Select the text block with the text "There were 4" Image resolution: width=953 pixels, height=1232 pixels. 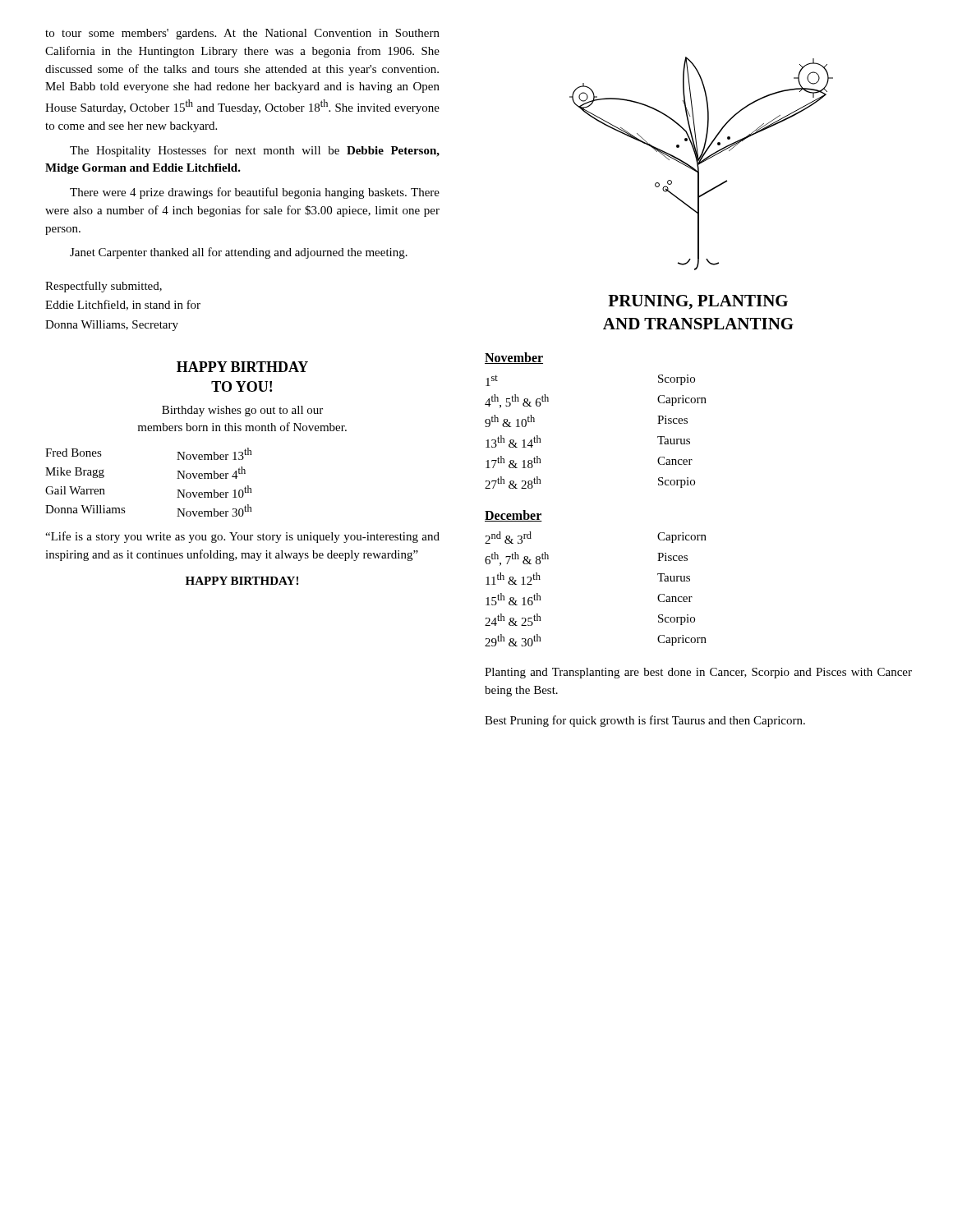(242, 211)
